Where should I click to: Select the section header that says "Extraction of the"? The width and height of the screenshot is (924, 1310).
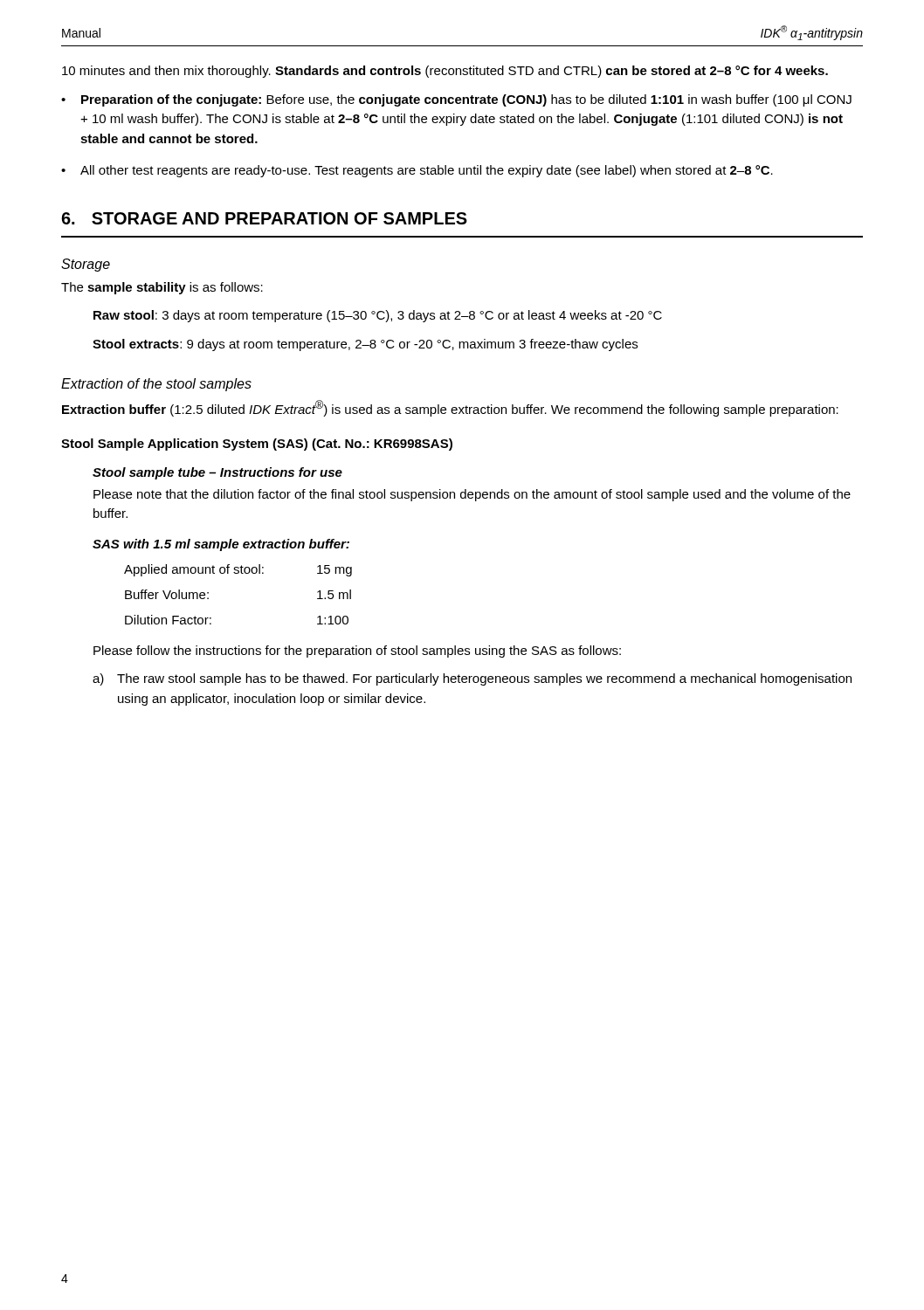[x=156, y=384]
